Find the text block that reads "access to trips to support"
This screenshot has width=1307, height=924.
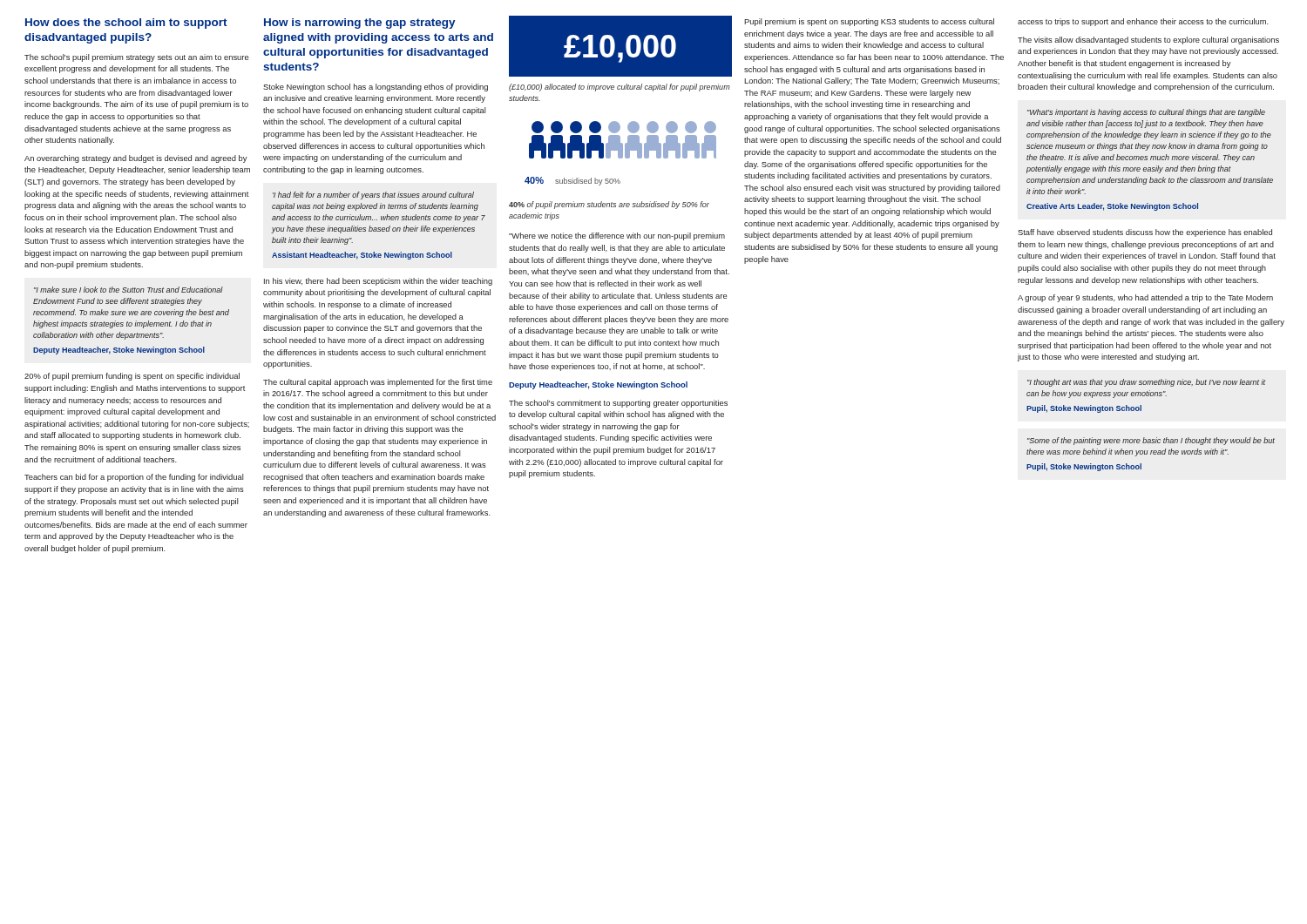click(x=1152, y=22)
